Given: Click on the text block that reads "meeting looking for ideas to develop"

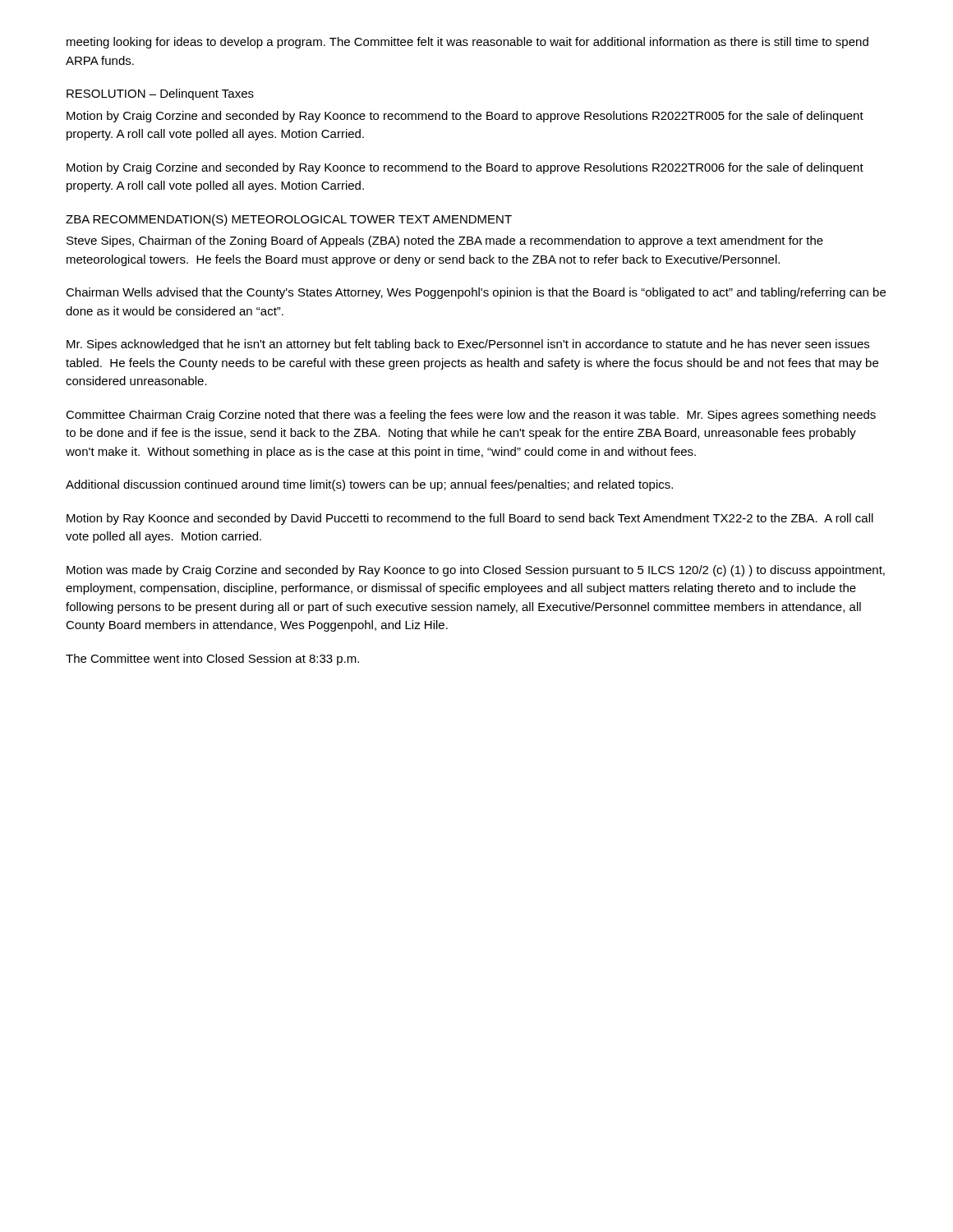Looking at the screenshot, I should 467,51.
